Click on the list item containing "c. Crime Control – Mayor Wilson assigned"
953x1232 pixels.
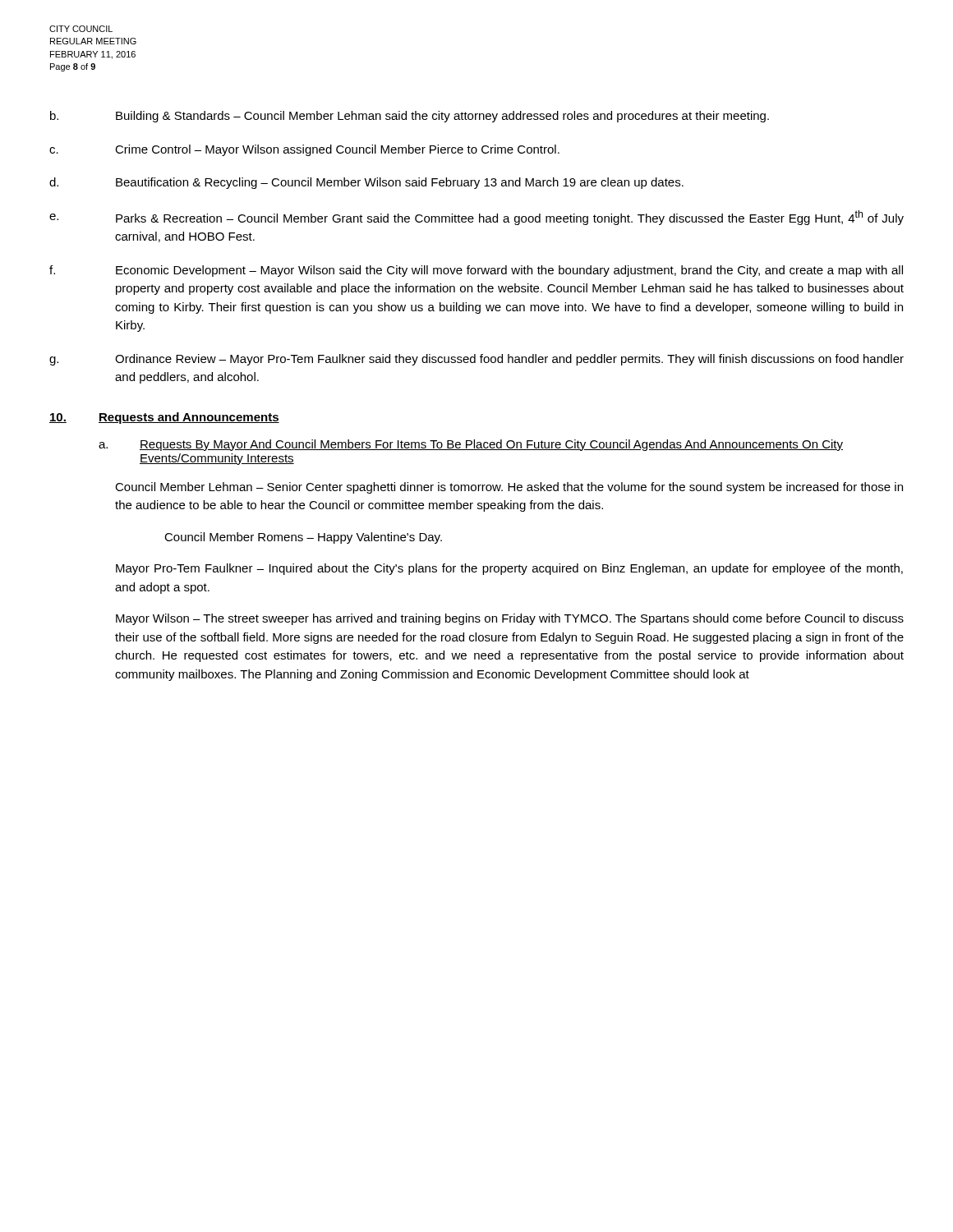point(476,149)
